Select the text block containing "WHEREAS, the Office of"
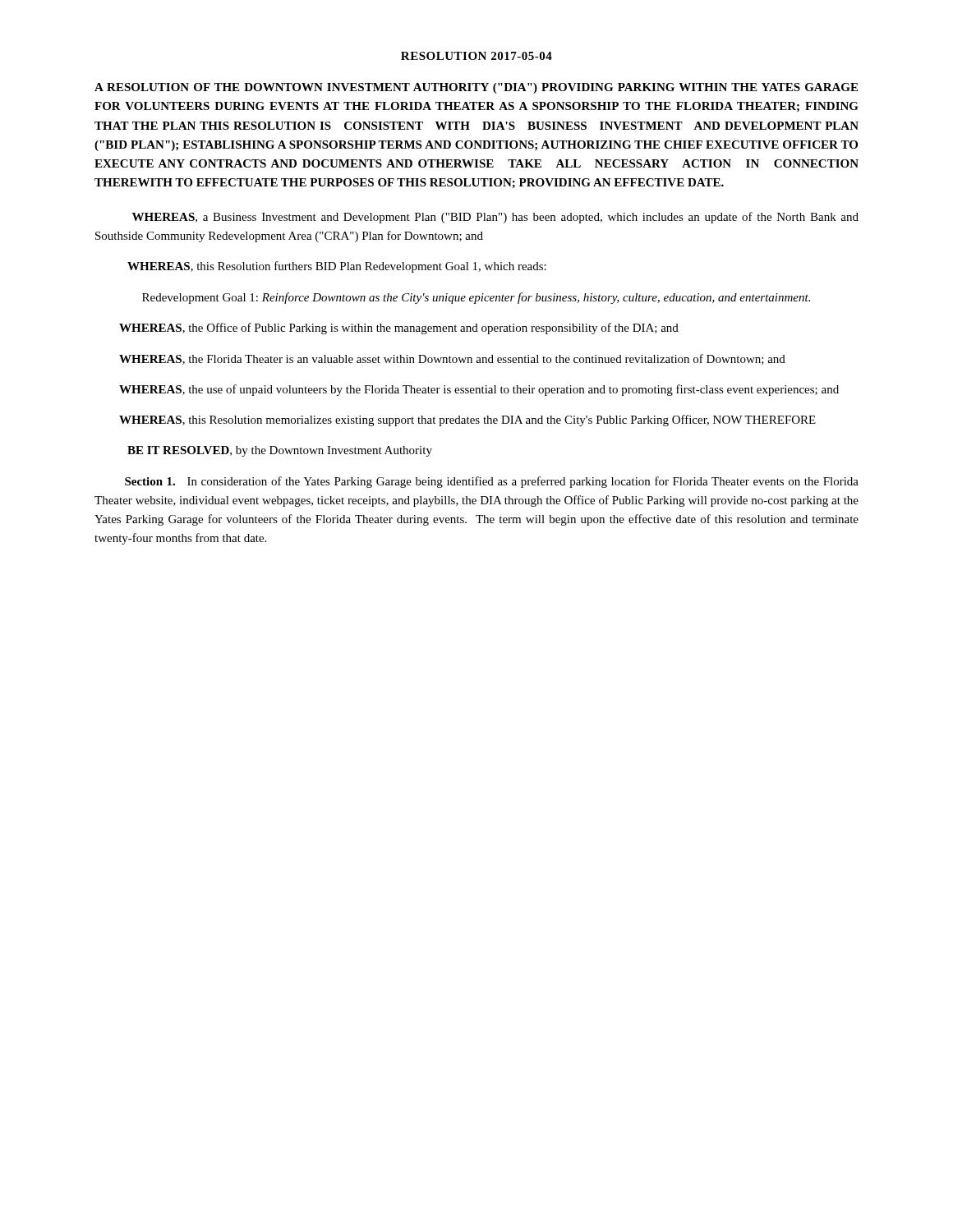Image resolution: width=953 pixels, height=1232 pixels. pyautogui.click(x=386, y=328)
